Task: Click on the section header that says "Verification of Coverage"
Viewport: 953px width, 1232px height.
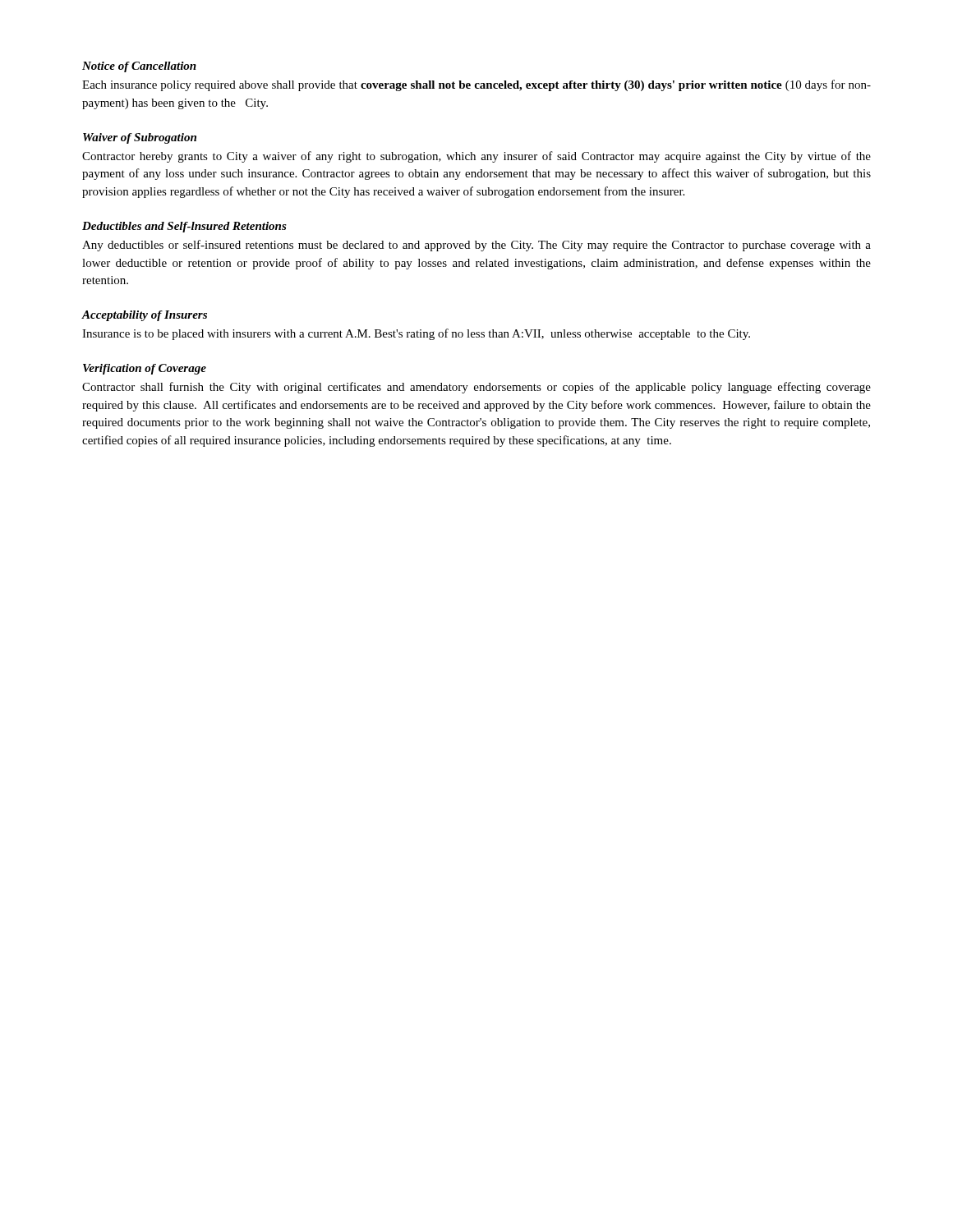Action: coord(144,368)
